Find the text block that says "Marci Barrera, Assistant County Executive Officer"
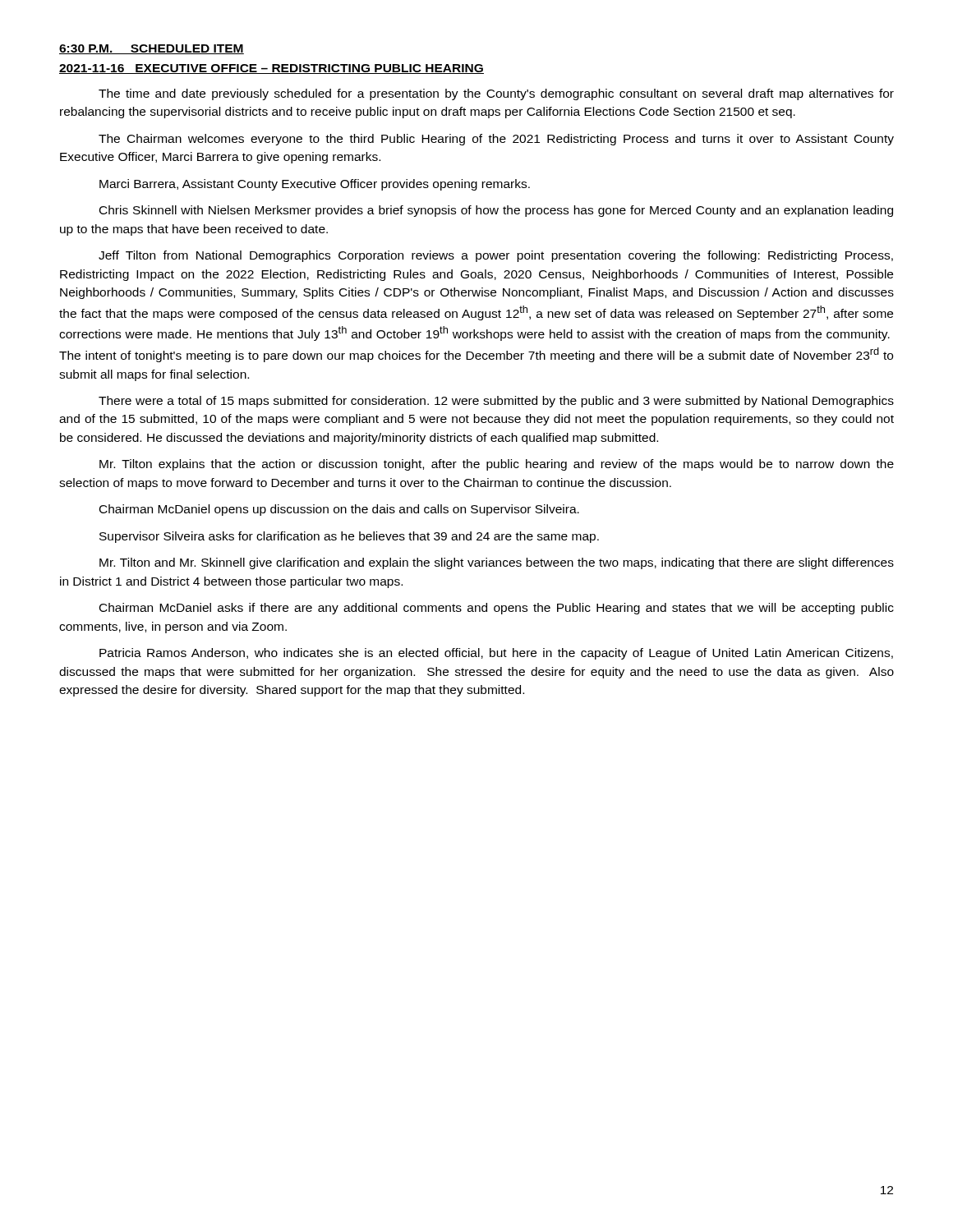953x1232 pixels. 315,183
